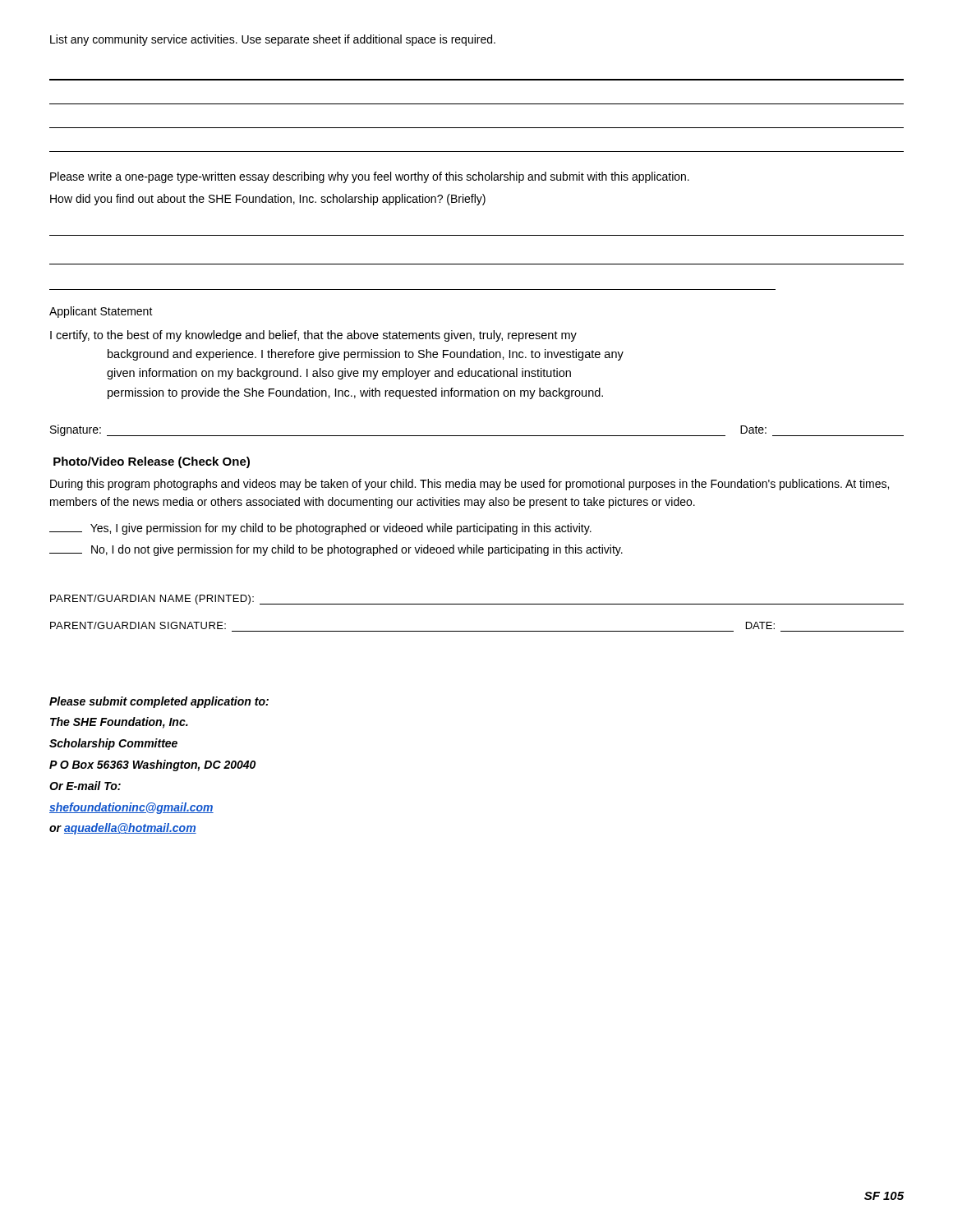This screenshot has width=953, height=1232.
Task: Click on the text block that says "List any community service activities."
Action: [x=273, y=39]
